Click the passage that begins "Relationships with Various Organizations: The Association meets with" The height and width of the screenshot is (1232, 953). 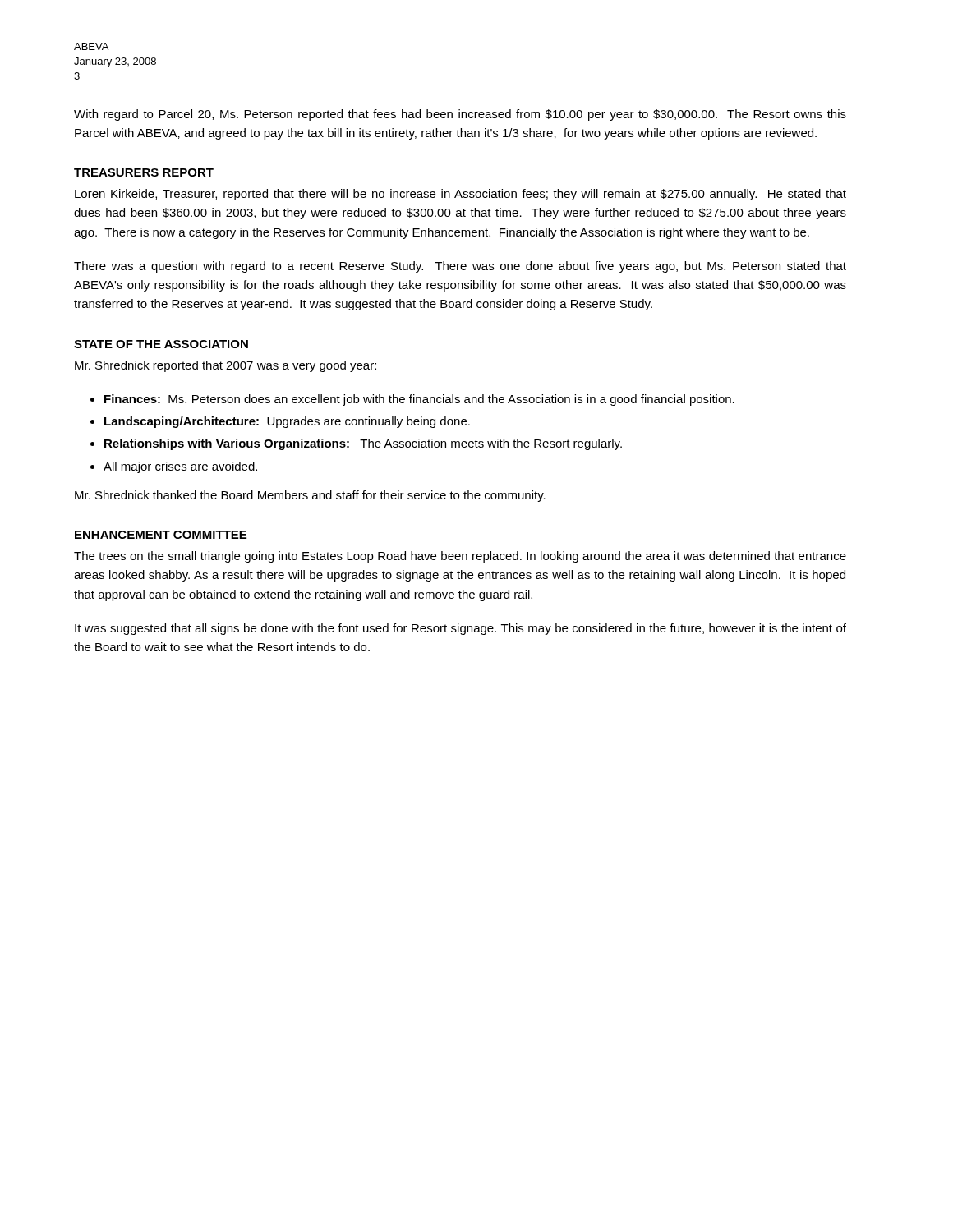pyautogui.click(x=363, y=443)
